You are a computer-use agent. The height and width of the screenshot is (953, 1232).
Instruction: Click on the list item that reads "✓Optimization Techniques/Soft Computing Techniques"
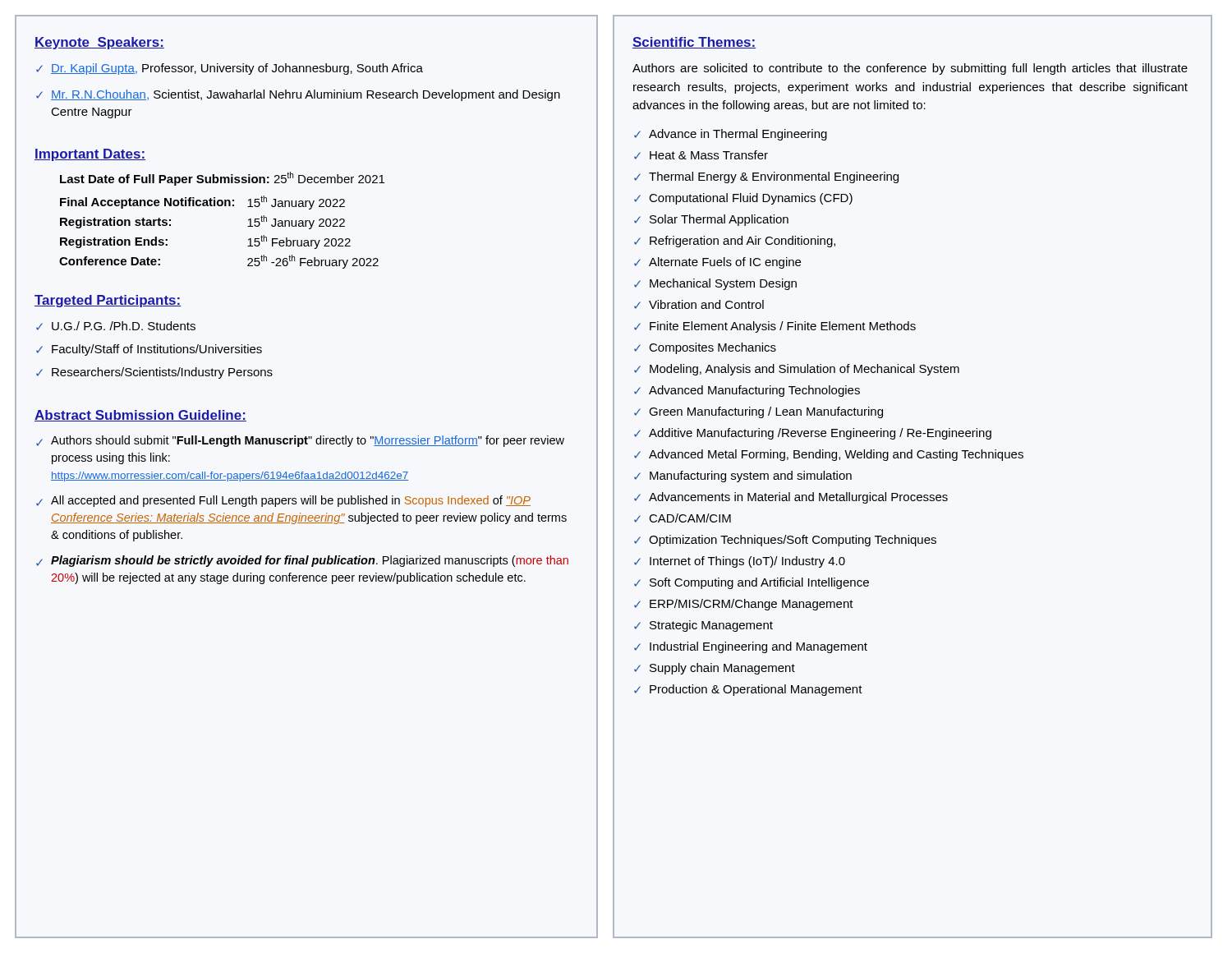coord(910,539)
